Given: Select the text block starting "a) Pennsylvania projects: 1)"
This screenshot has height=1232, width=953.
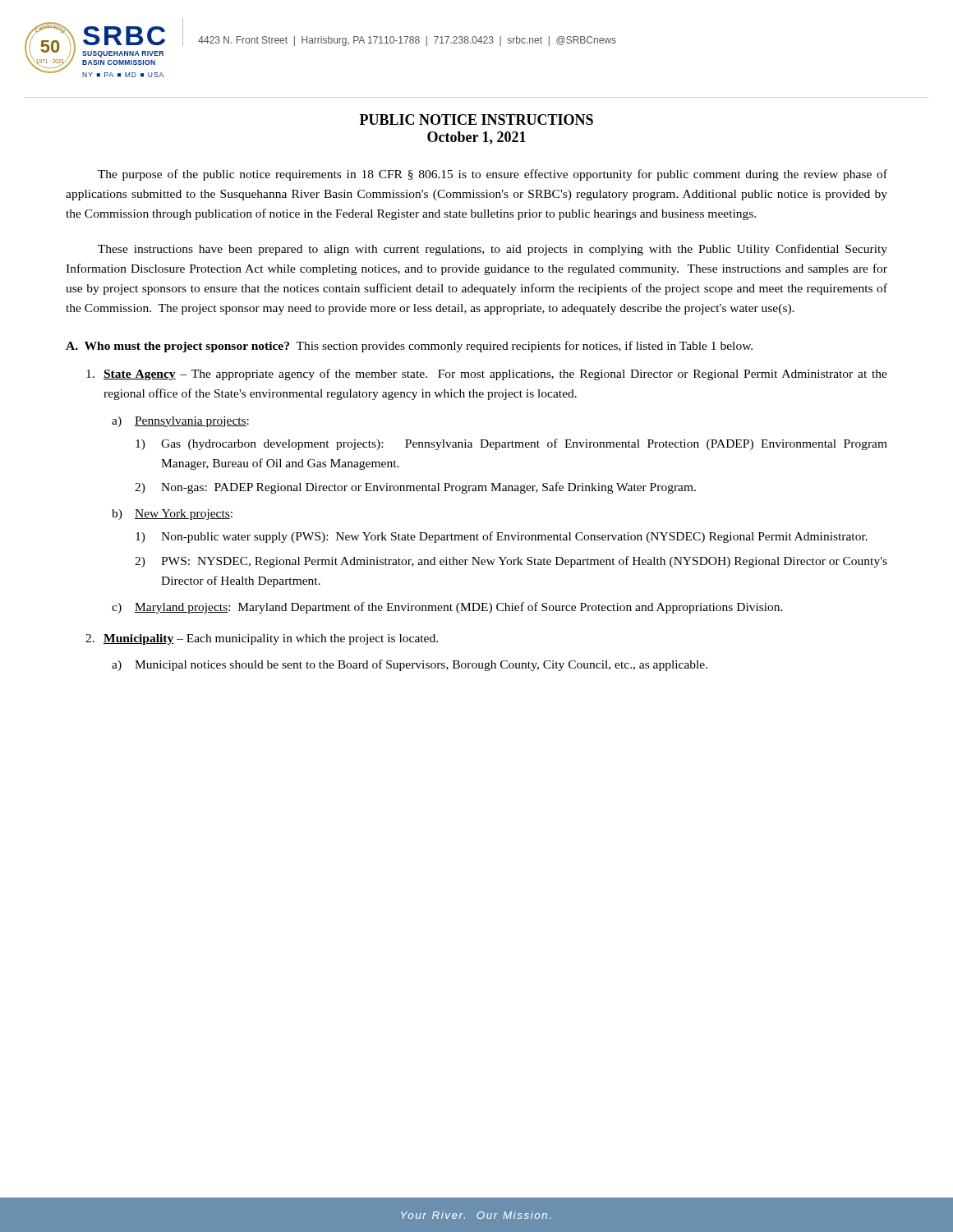Looking at the screenshot, I should pyautogui.click(x=499, y=454).
